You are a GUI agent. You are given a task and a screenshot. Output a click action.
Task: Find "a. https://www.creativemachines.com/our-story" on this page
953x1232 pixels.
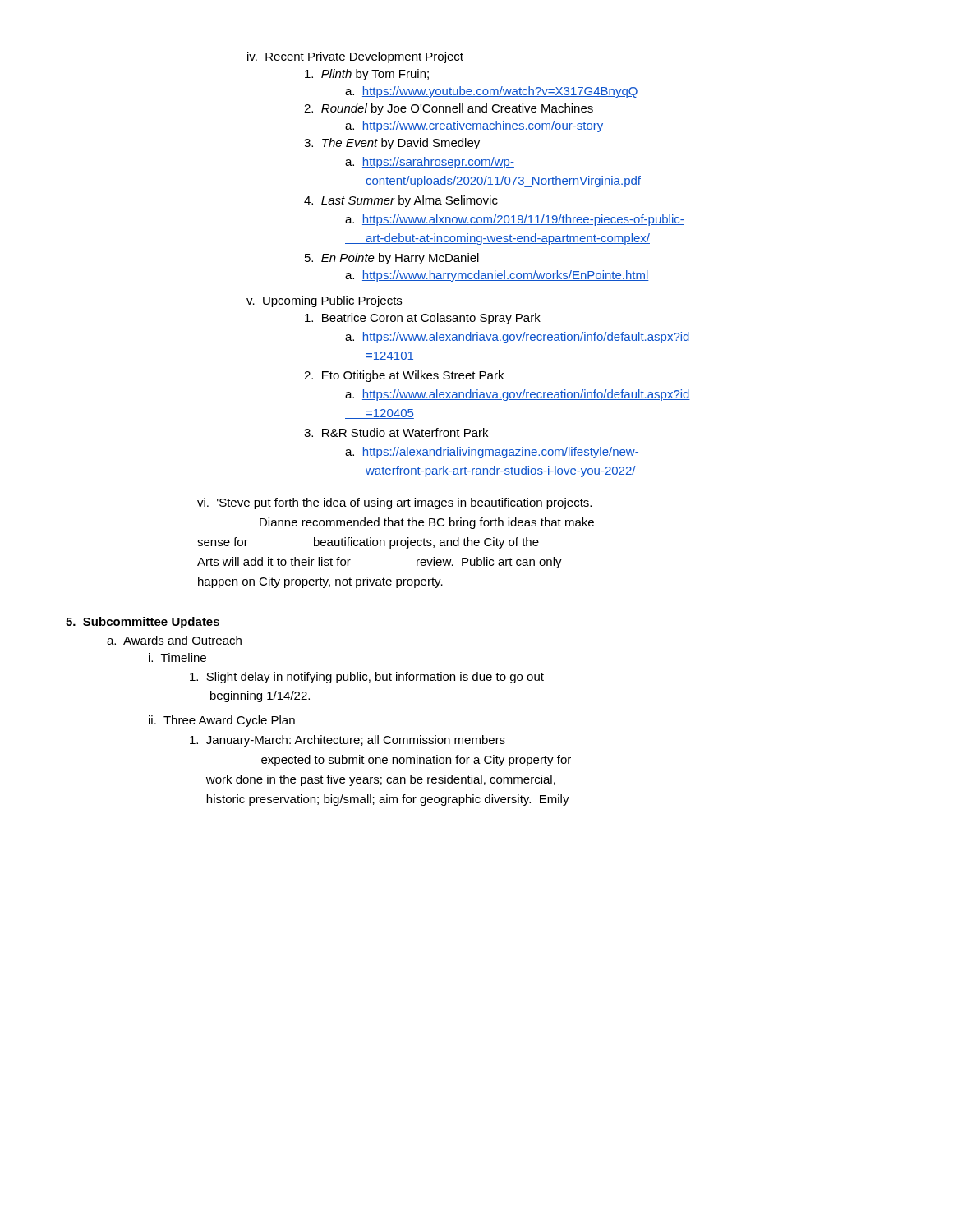tap(474, 125)
